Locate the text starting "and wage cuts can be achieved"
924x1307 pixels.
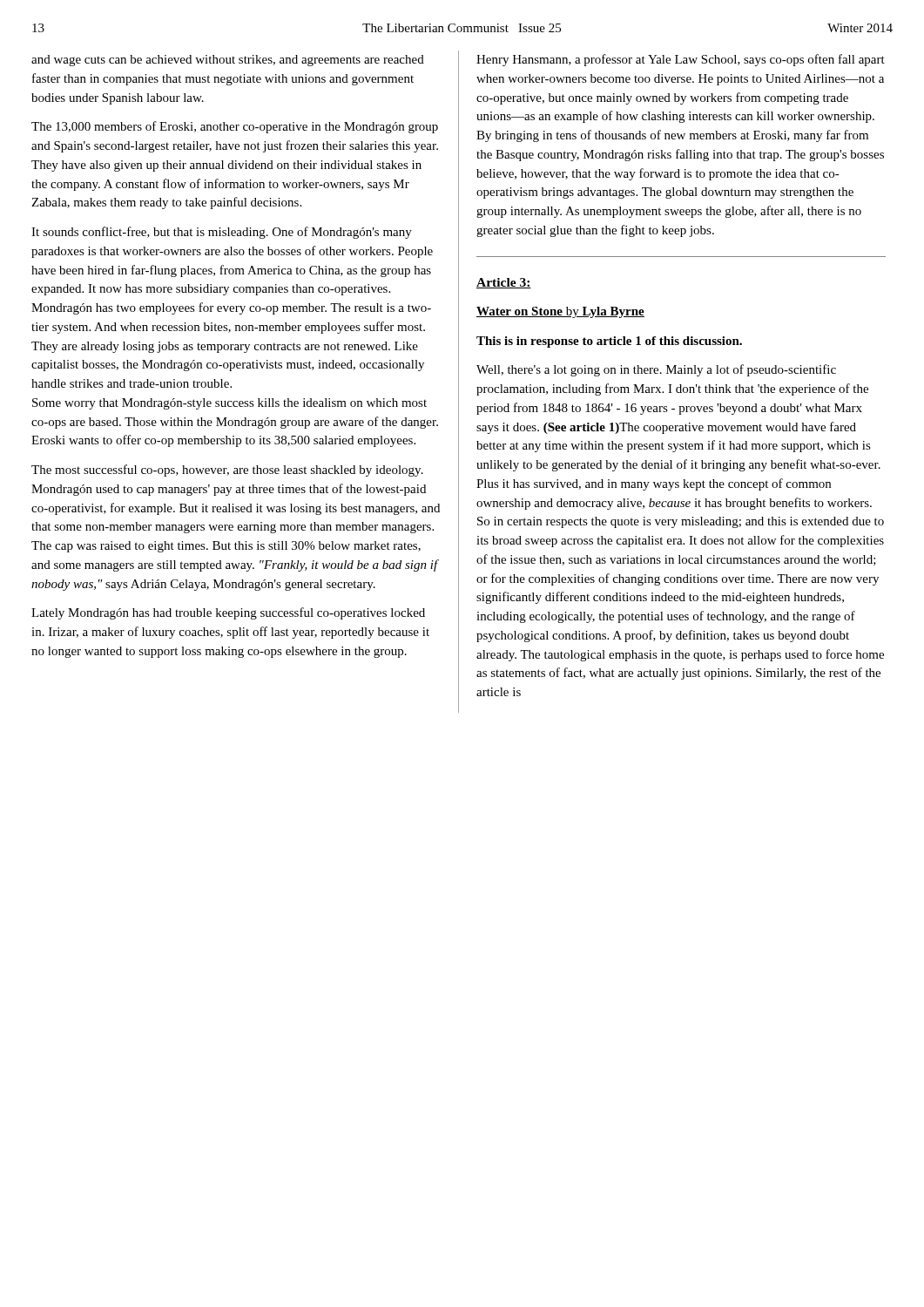236,79
